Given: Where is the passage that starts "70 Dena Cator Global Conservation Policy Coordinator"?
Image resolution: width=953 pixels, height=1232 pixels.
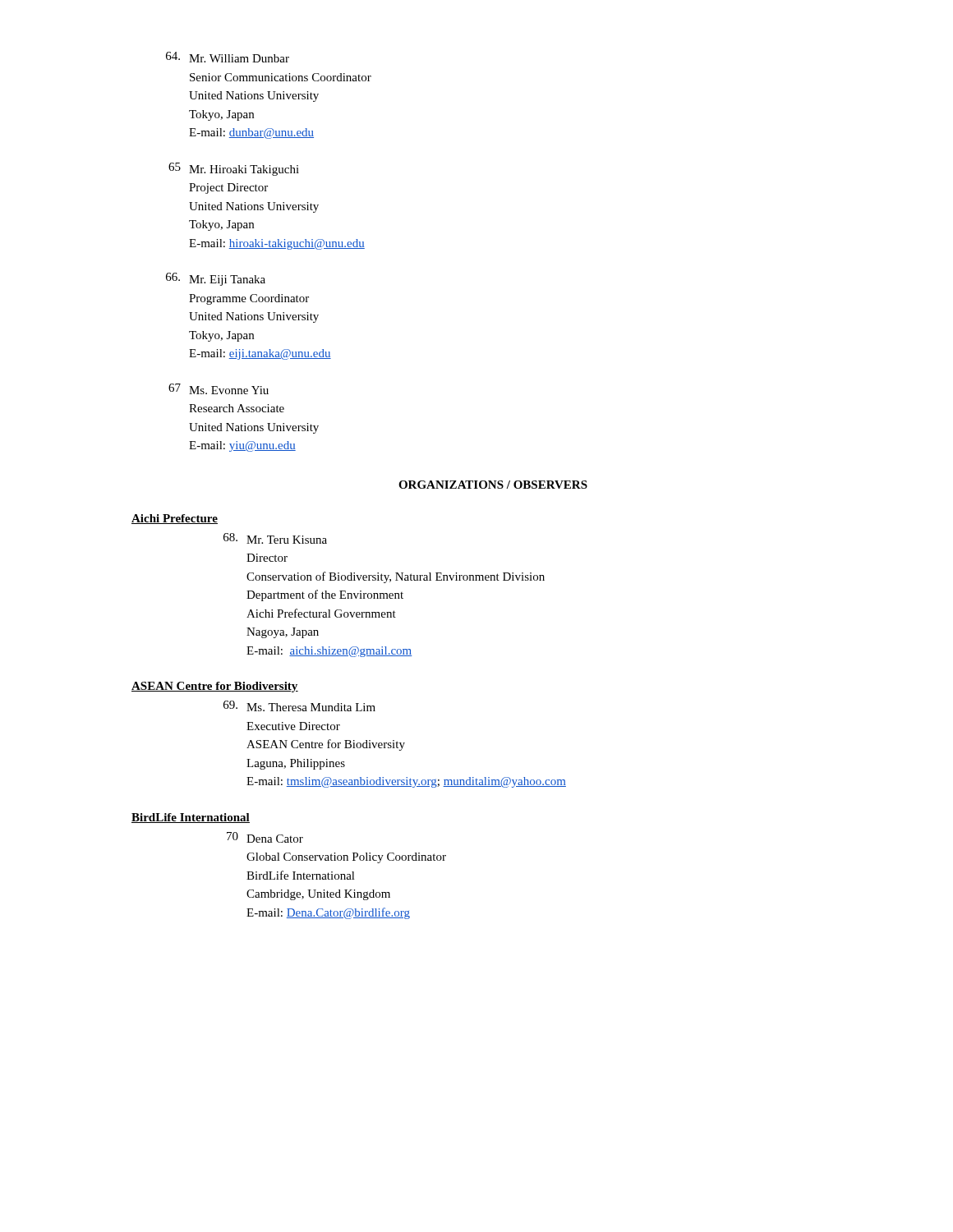Looking at the screenshot, I should pyautogui.click(x=265, y=837).
